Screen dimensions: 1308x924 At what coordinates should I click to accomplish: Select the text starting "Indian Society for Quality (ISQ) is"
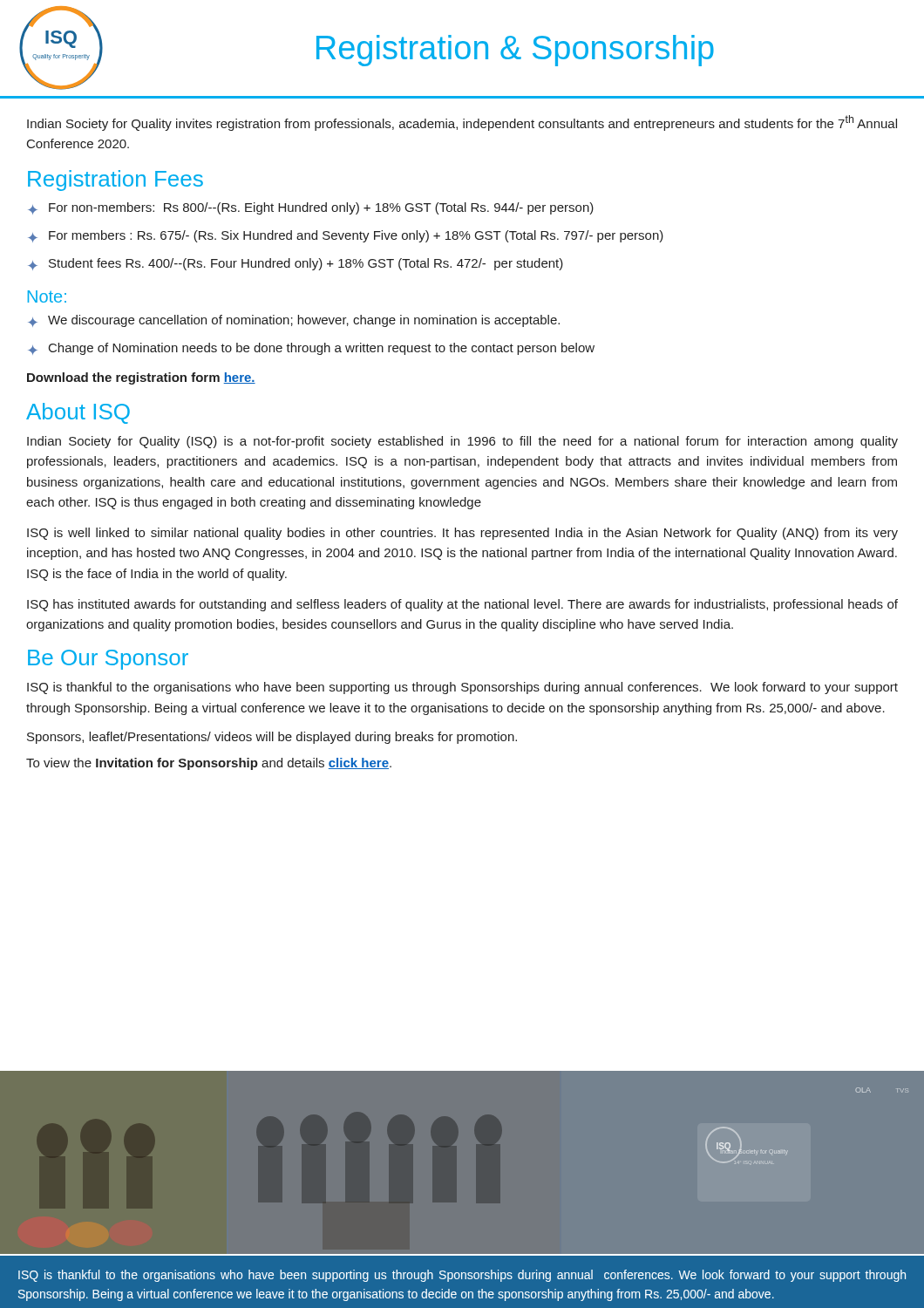[x=462, y=471]
